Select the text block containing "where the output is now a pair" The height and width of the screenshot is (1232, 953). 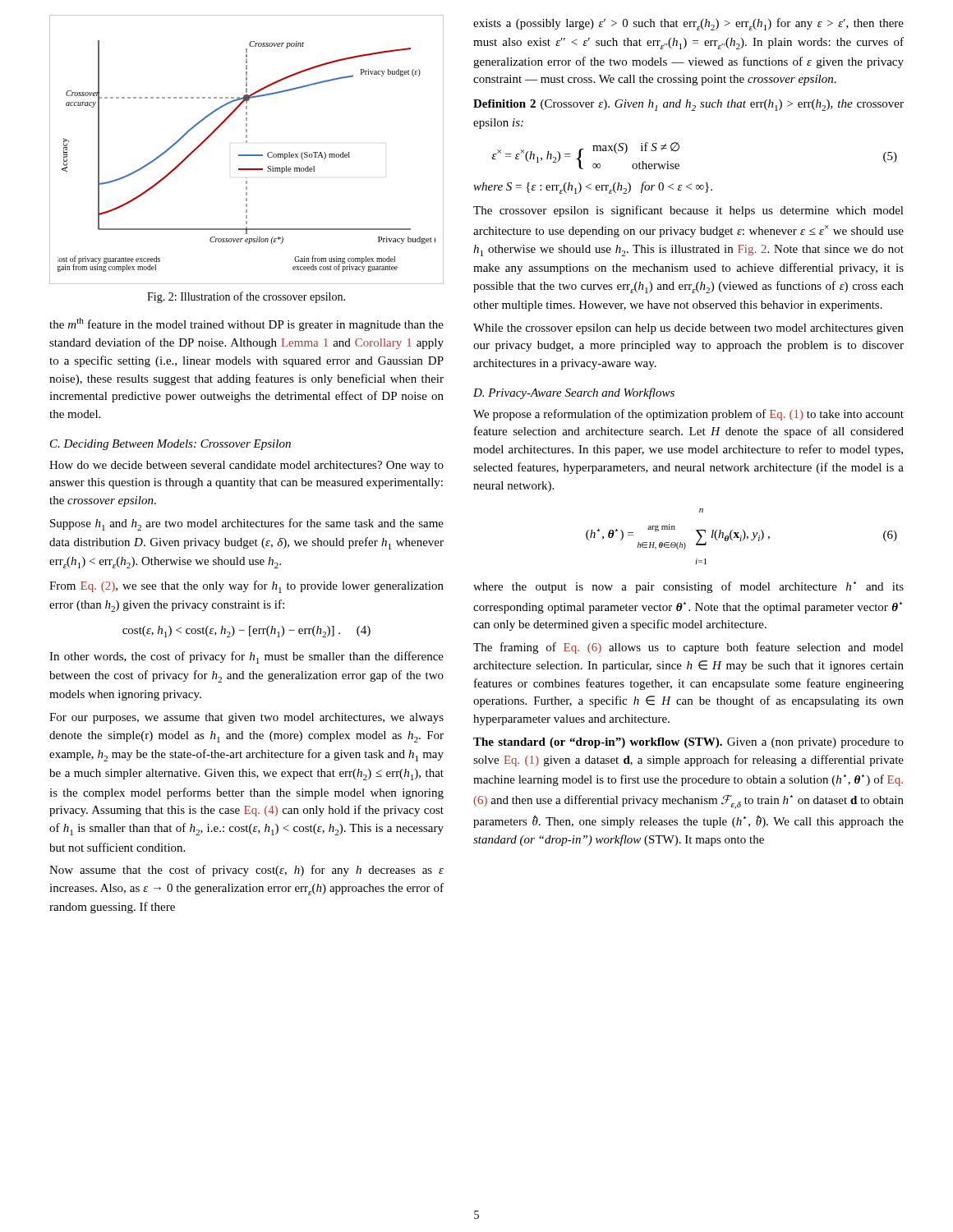[x=688, y=604]
